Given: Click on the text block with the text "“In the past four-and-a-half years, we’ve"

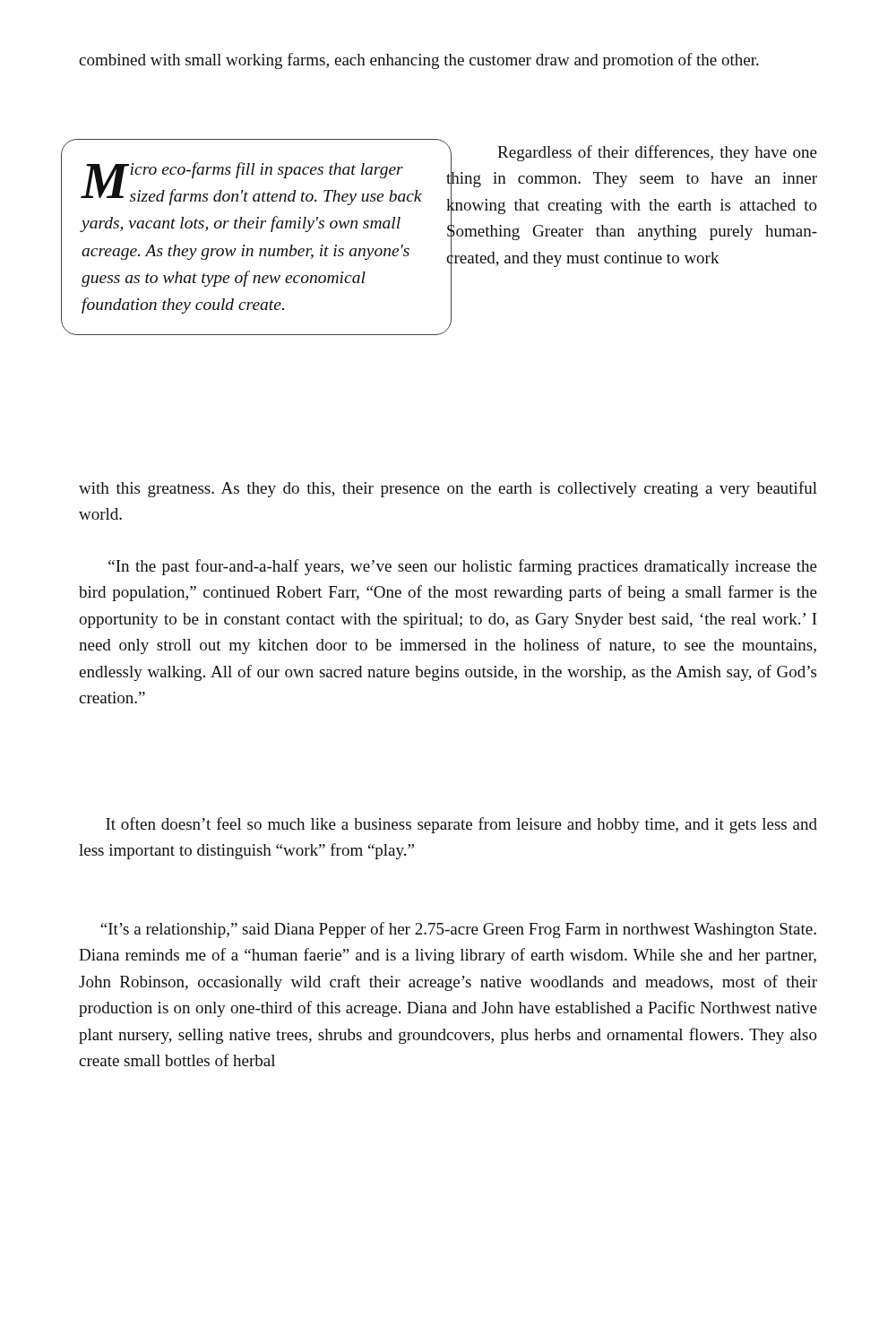Looking at the screenshot, I should click(x=448, y=632).
